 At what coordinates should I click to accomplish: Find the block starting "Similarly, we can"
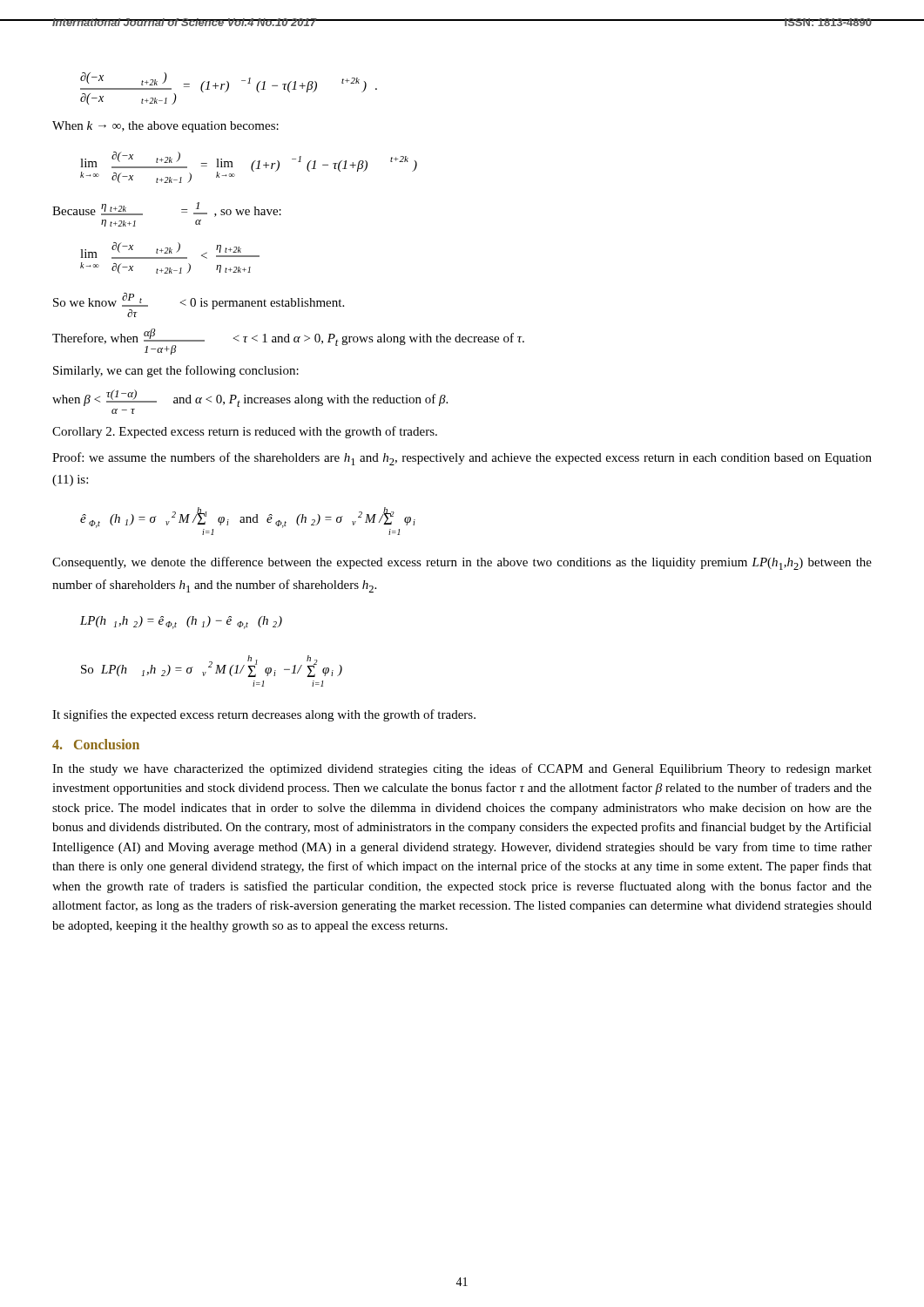click(x=176, y=370)
